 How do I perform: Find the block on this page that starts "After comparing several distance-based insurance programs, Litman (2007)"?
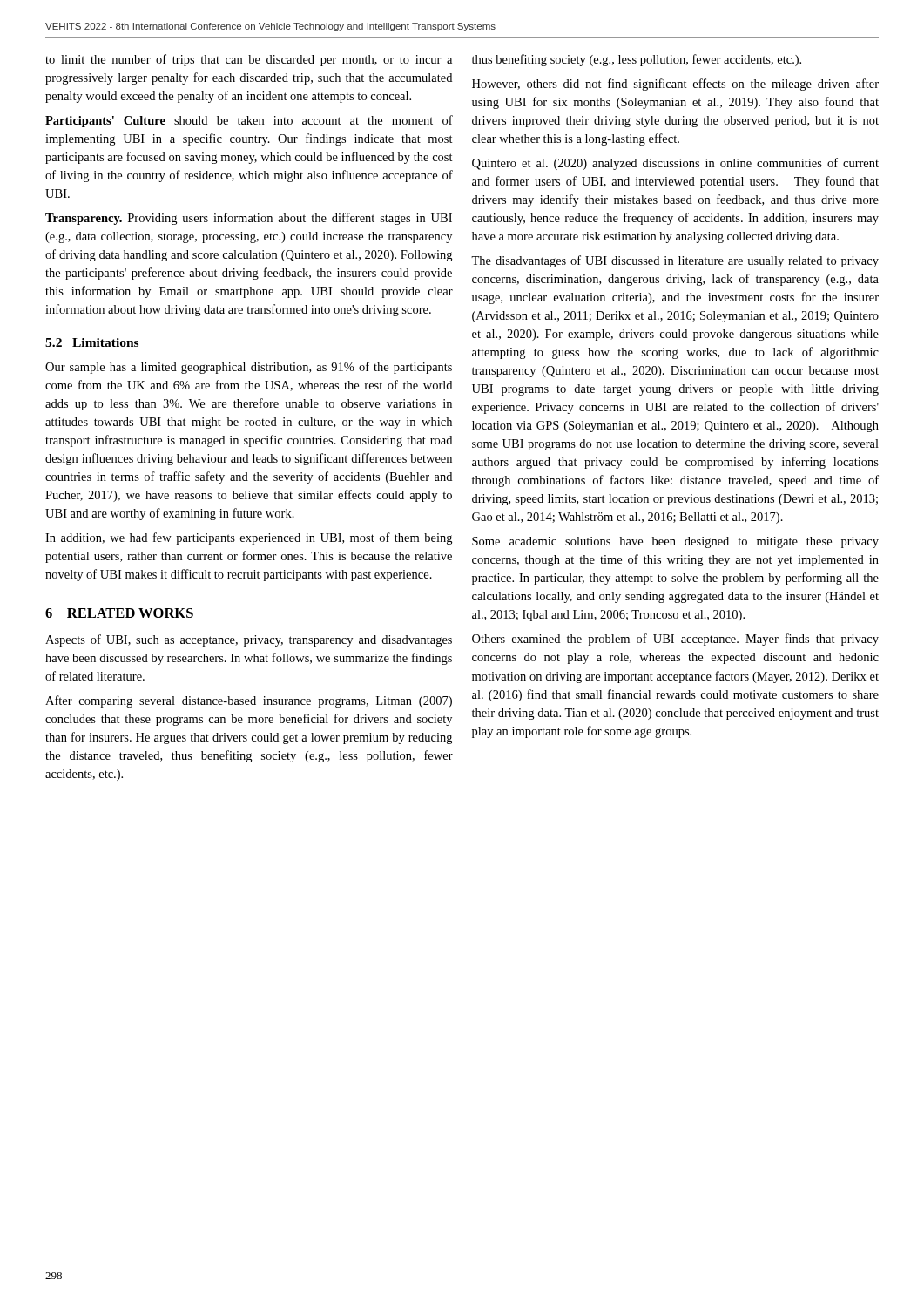tap(249, 737)
